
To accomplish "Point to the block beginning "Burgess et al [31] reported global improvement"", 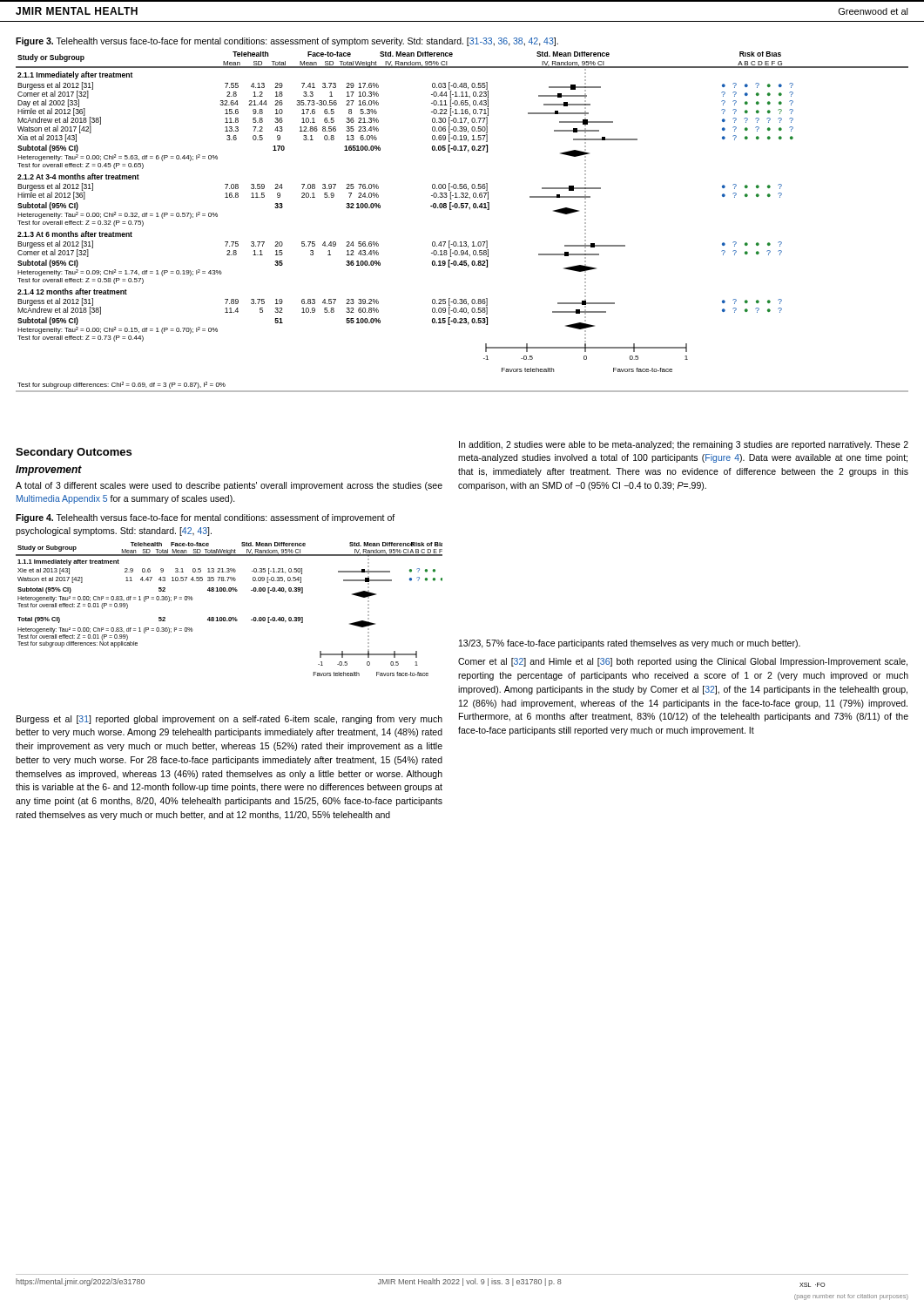I will [229, 766].
